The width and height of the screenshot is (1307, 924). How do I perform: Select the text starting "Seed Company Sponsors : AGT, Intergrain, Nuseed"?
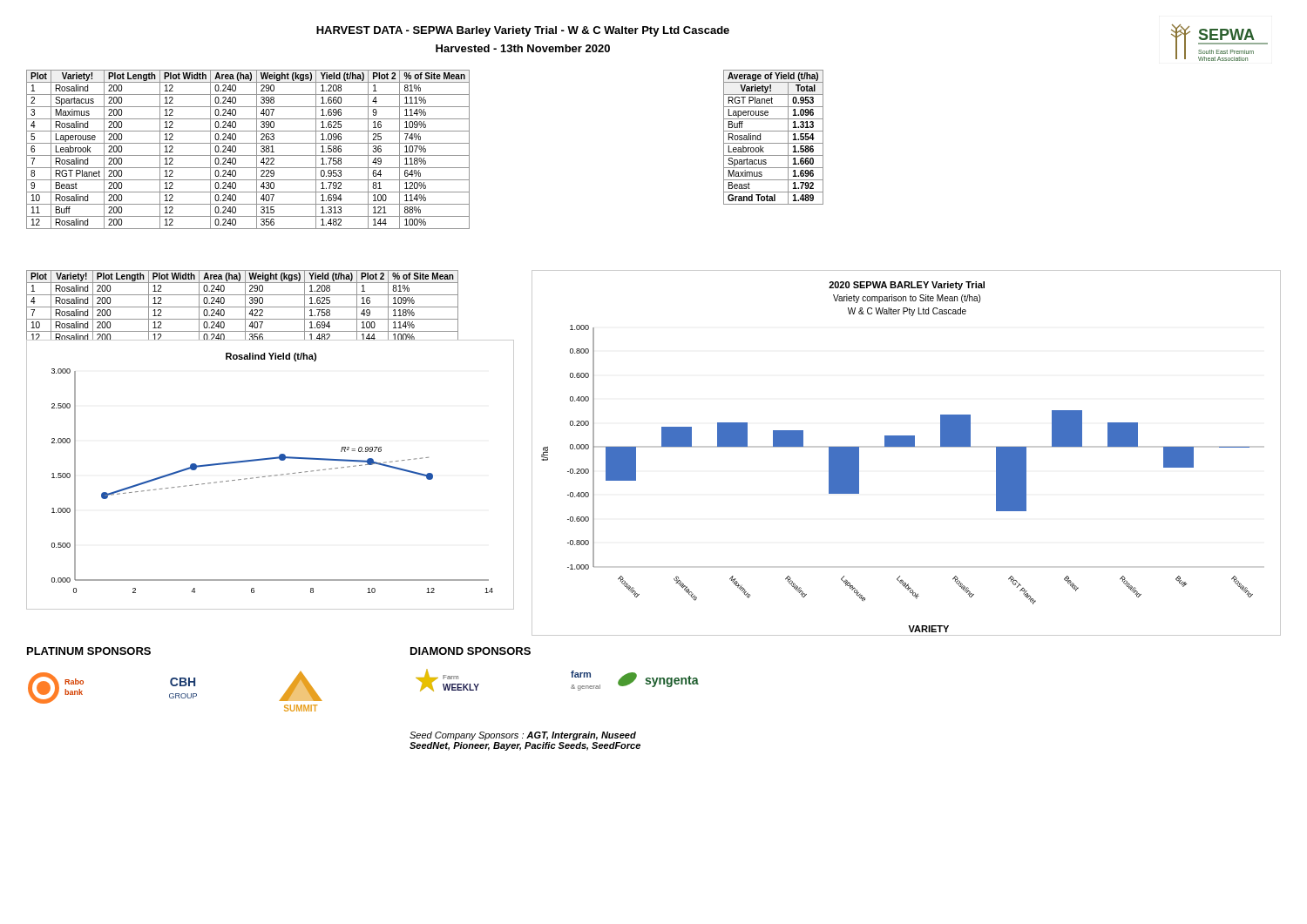click(525, 740)
